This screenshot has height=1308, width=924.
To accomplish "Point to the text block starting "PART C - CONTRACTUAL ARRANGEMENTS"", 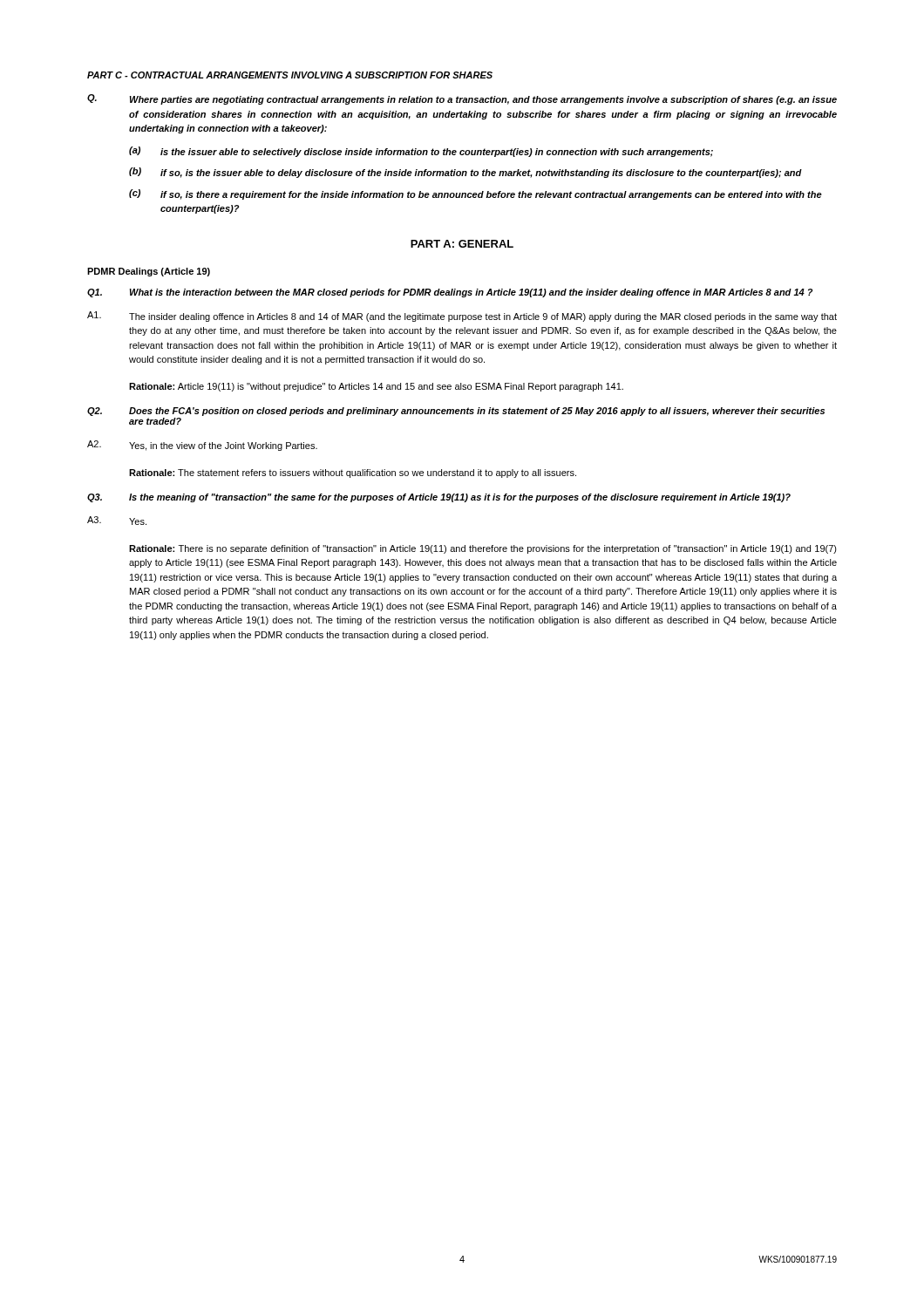I will 290,75.
